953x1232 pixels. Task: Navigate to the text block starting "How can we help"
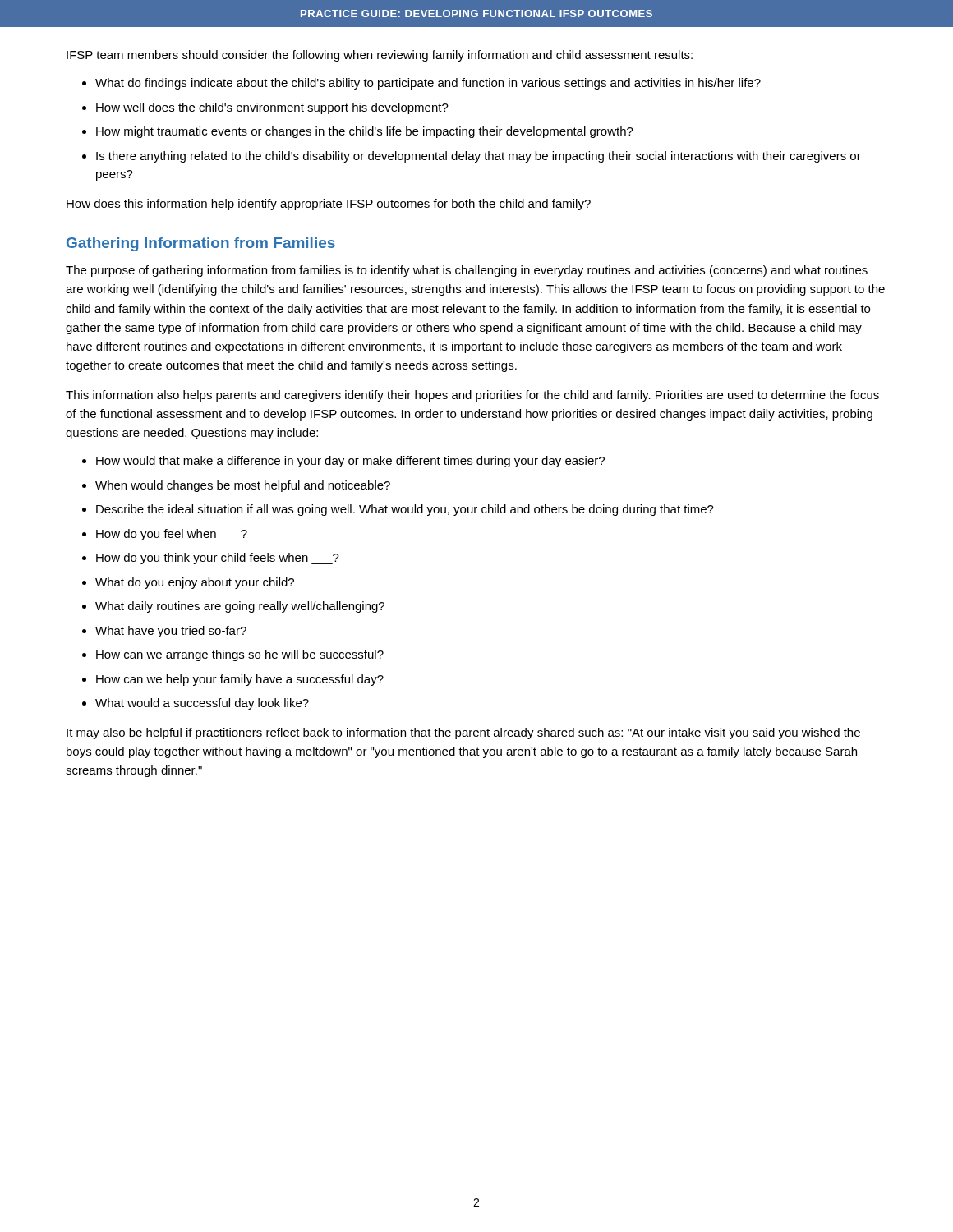239,679
